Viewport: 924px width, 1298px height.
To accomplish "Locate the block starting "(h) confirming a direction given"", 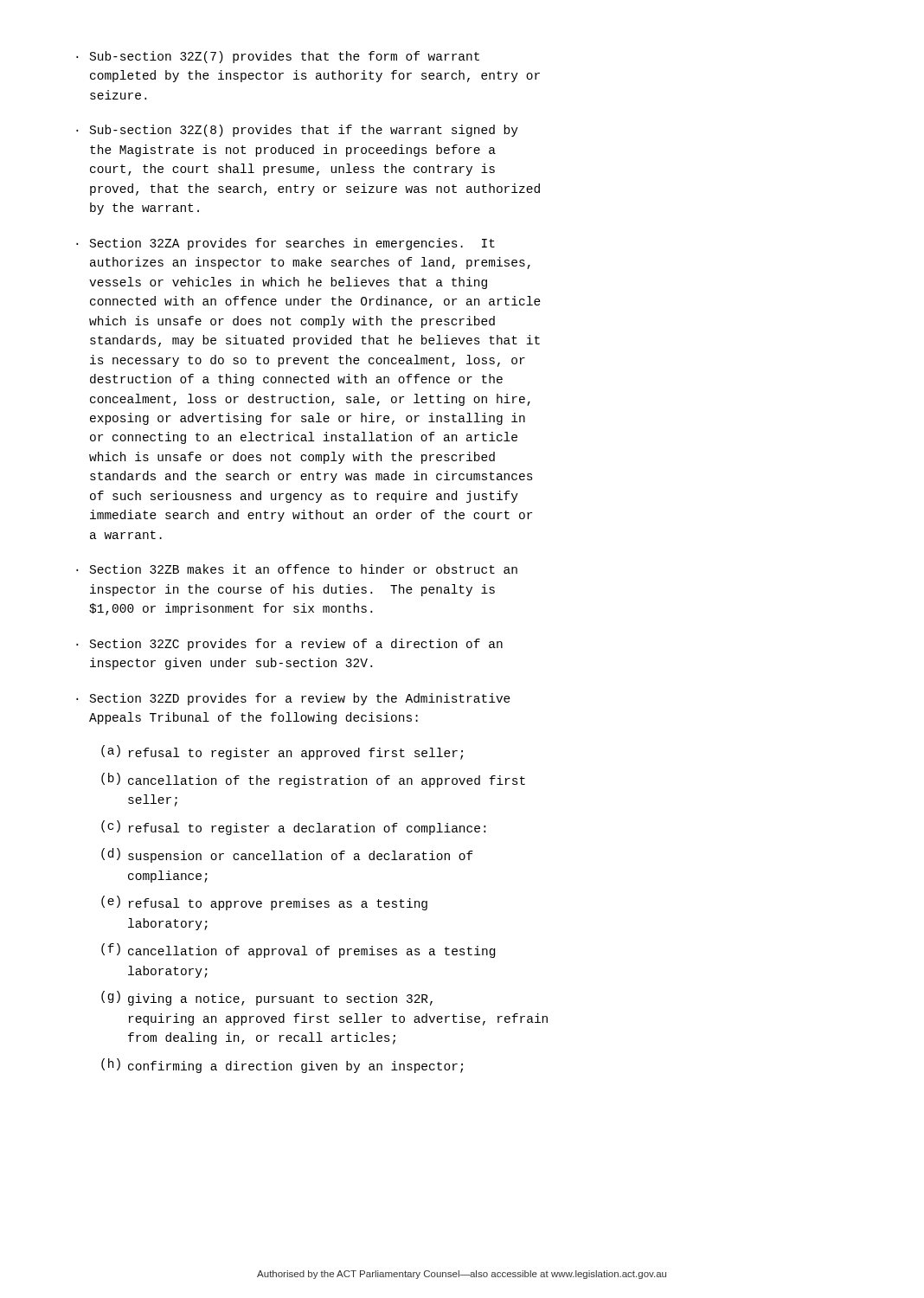I will pyautogui.click(x=282, y=1066).
